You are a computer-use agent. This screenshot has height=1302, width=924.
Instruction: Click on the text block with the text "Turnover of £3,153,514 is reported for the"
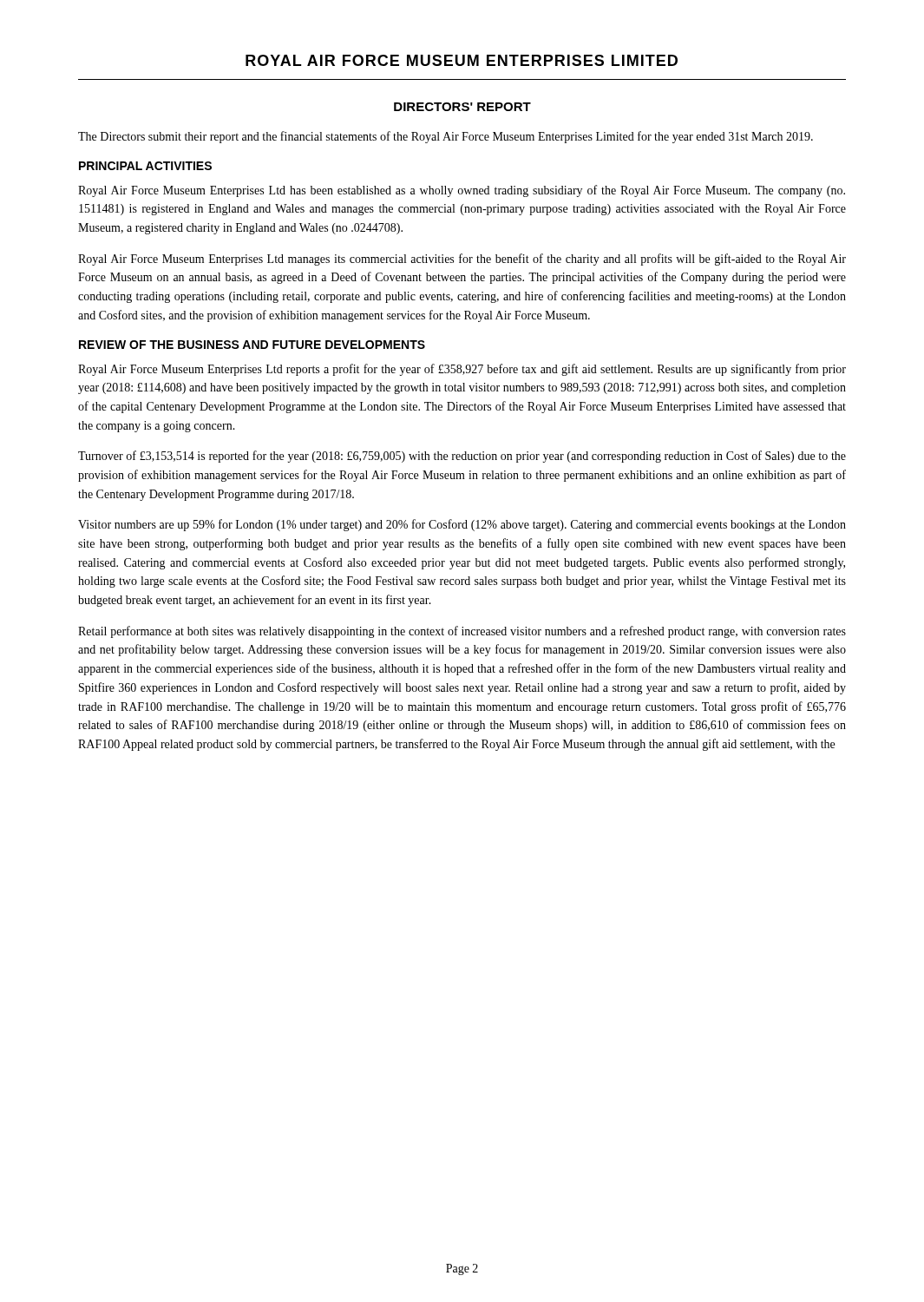click(462, 475)
